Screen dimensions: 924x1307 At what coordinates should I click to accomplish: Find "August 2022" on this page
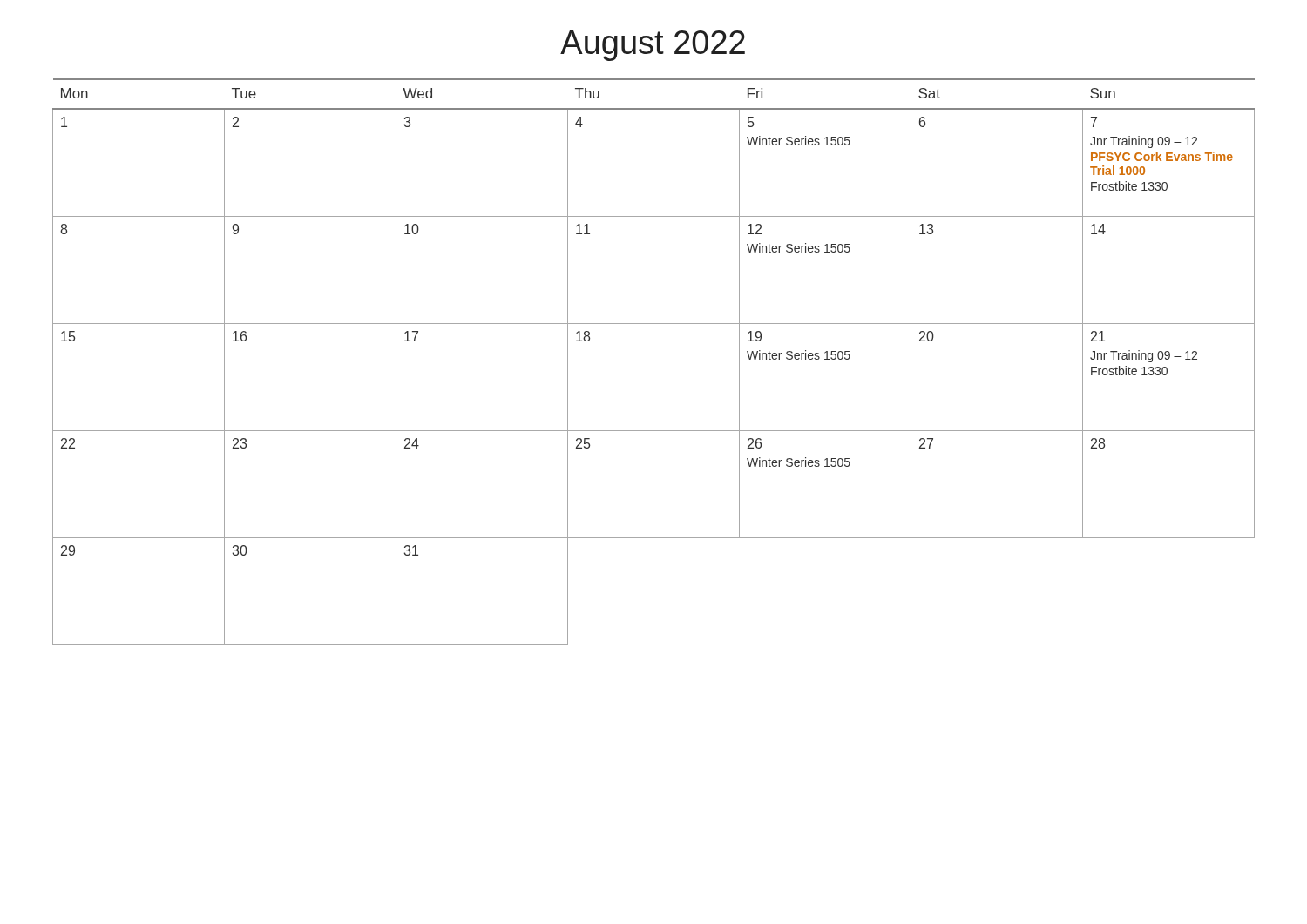click(x=654, y=43)
